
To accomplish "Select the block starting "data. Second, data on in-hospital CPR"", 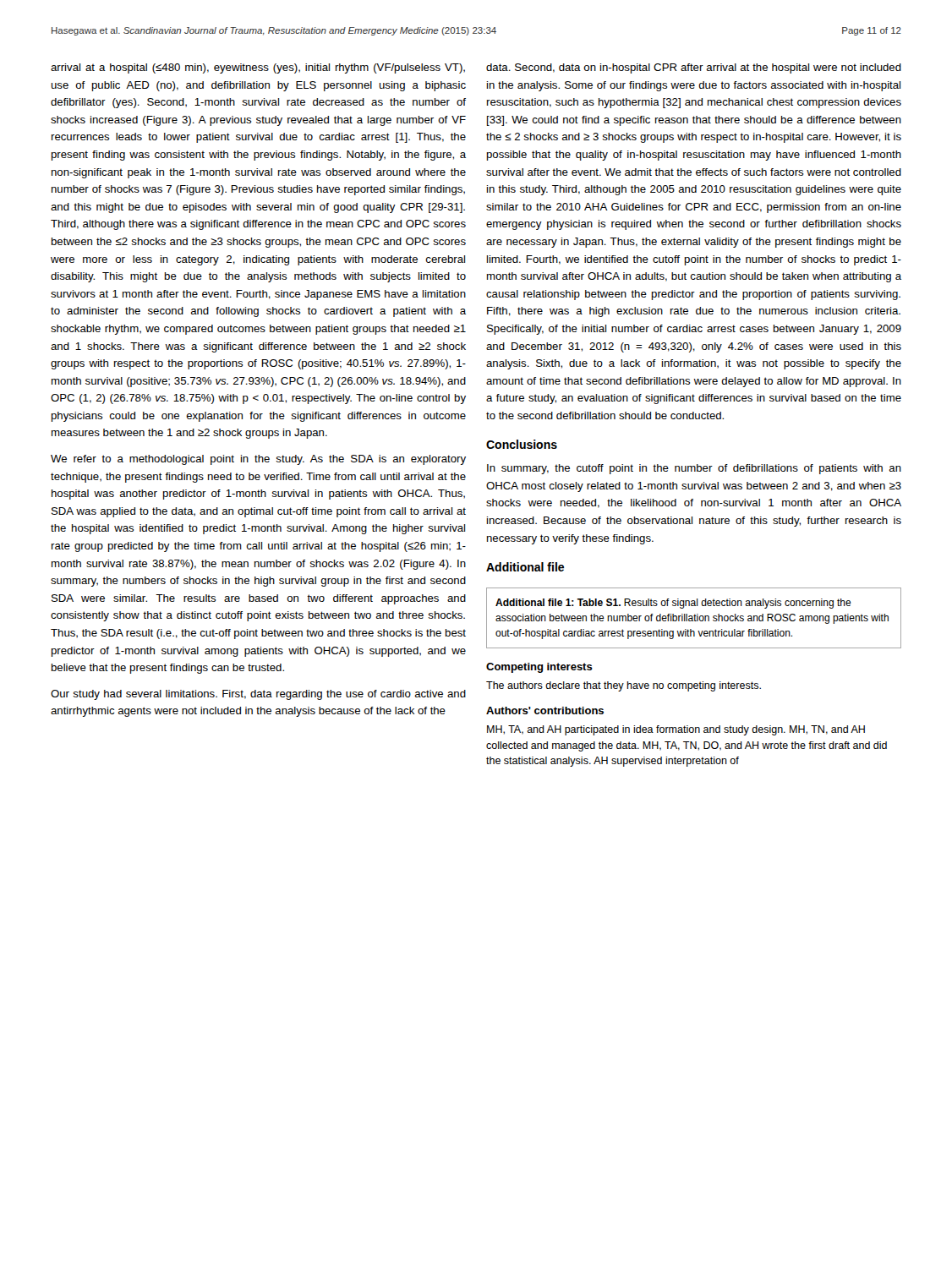I will point(694,242).
